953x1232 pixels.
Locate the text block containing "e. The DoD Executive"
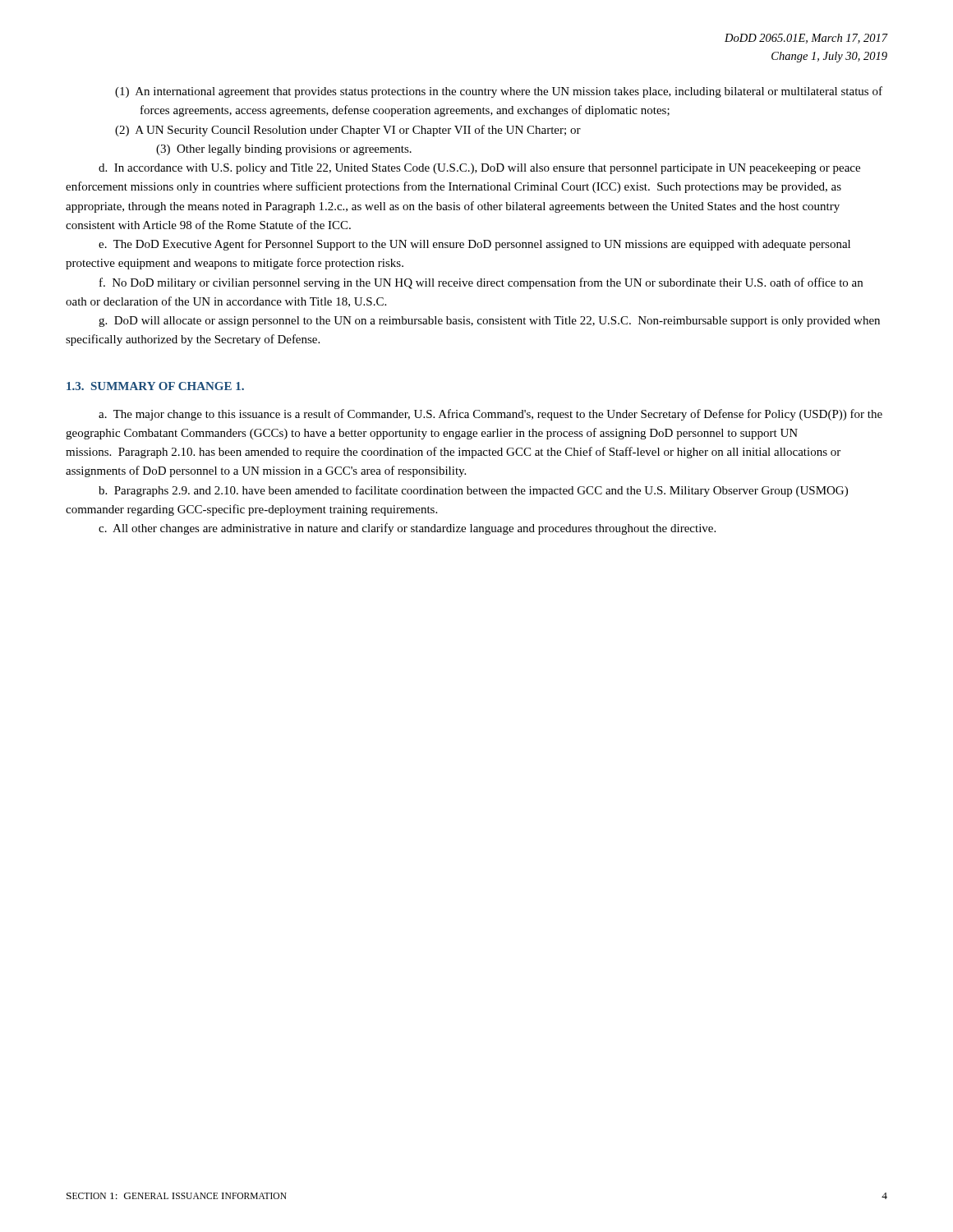pos(476,254)
